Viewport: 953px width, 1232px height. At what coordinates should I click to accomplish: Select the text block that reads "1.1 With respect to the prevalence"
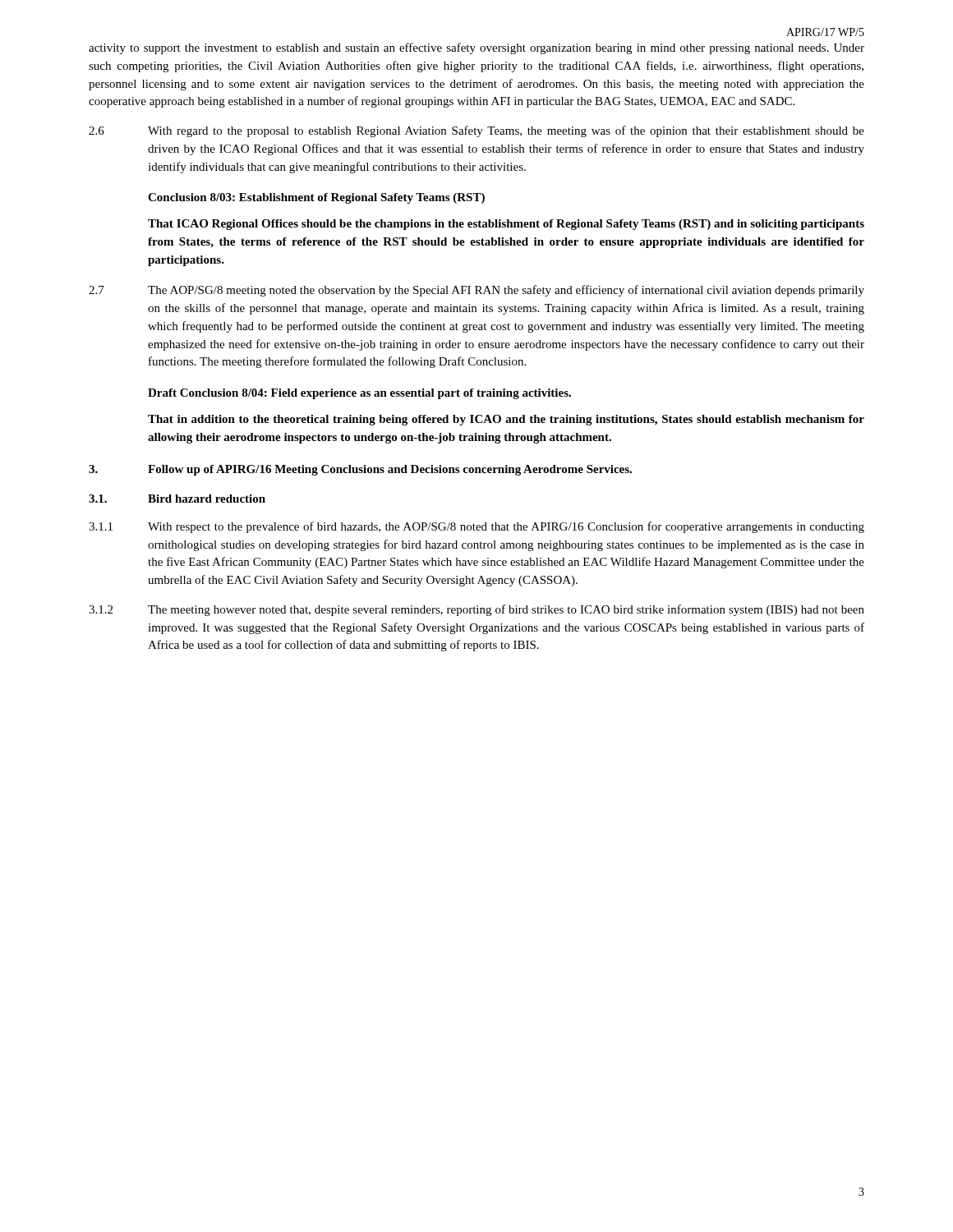pyautogui.click(x=476, y=554)
